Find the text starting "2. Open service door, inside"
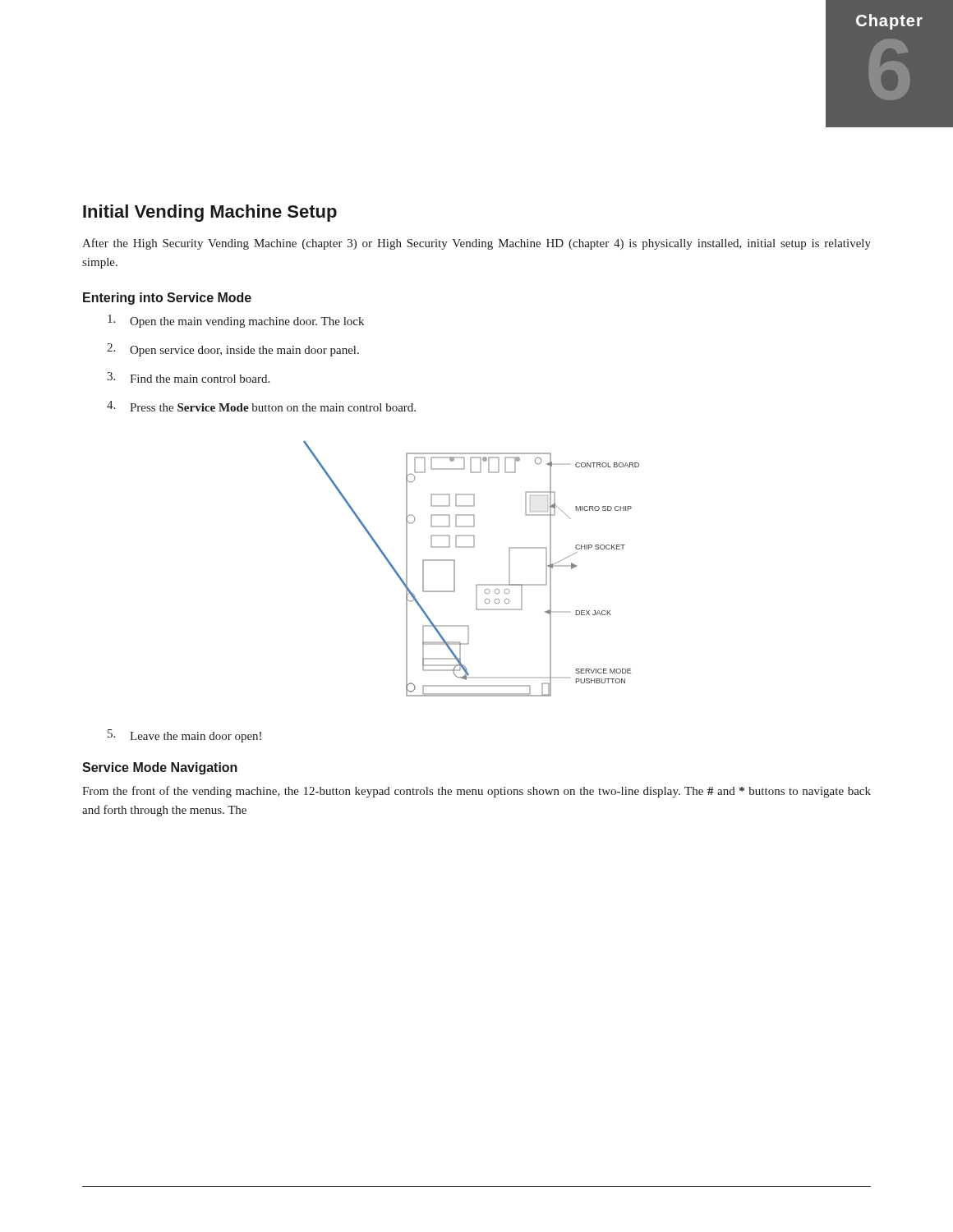 (233, 350)
